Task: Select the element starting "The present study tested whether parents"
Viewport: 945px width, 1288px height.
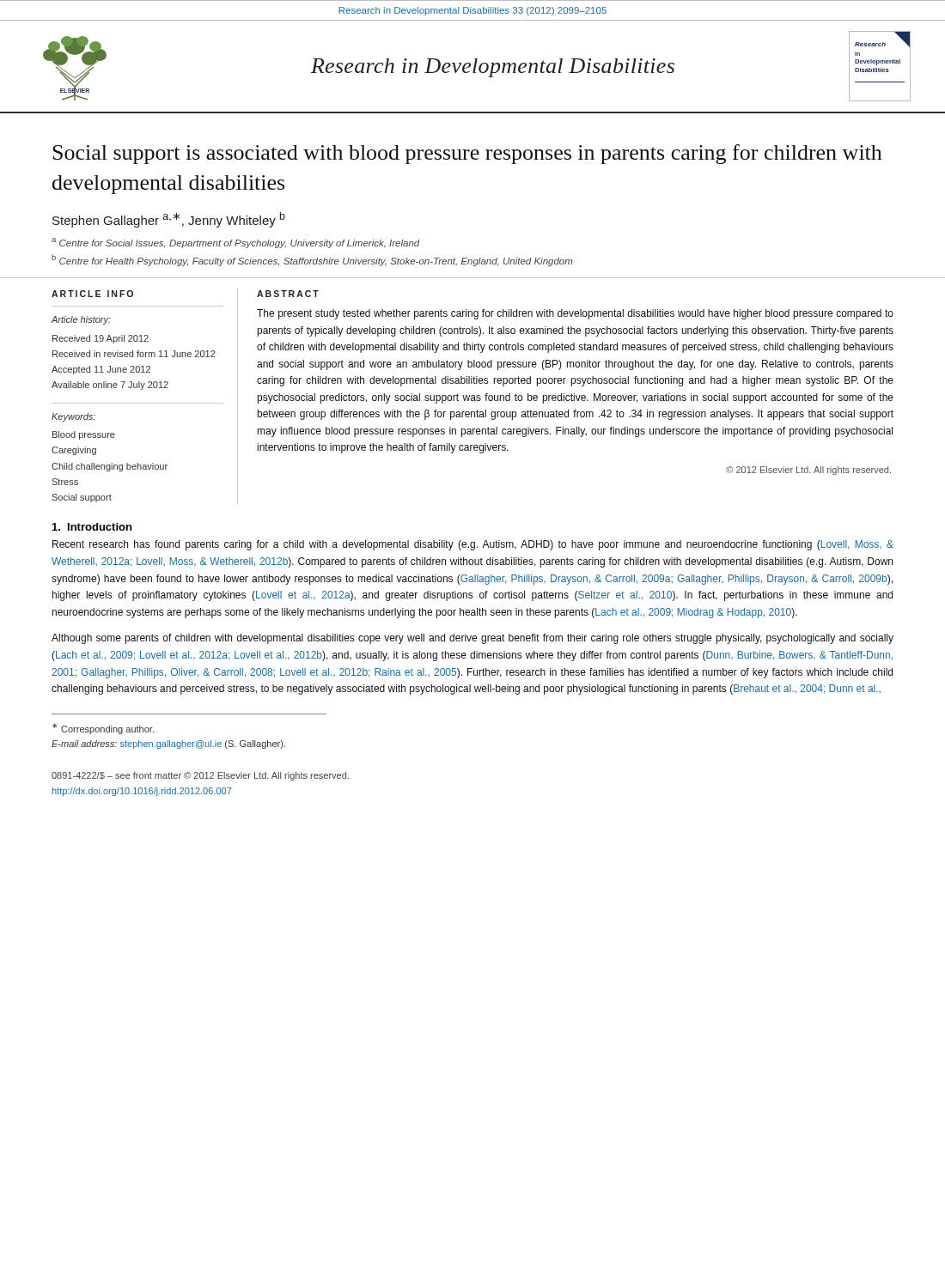Action: point(575,381)
